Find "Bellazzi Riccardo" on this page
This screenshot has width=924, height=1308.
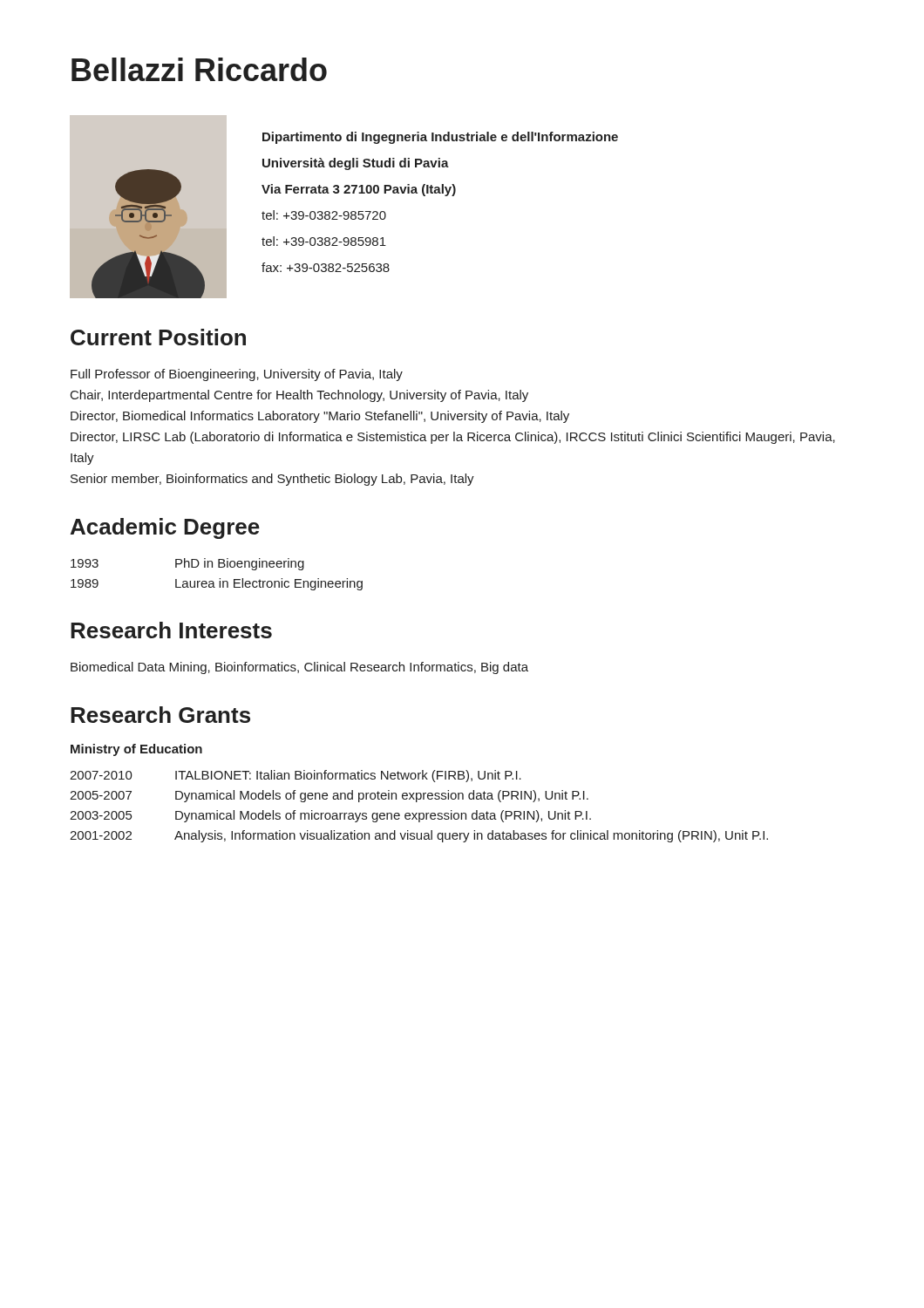point(199,69)
